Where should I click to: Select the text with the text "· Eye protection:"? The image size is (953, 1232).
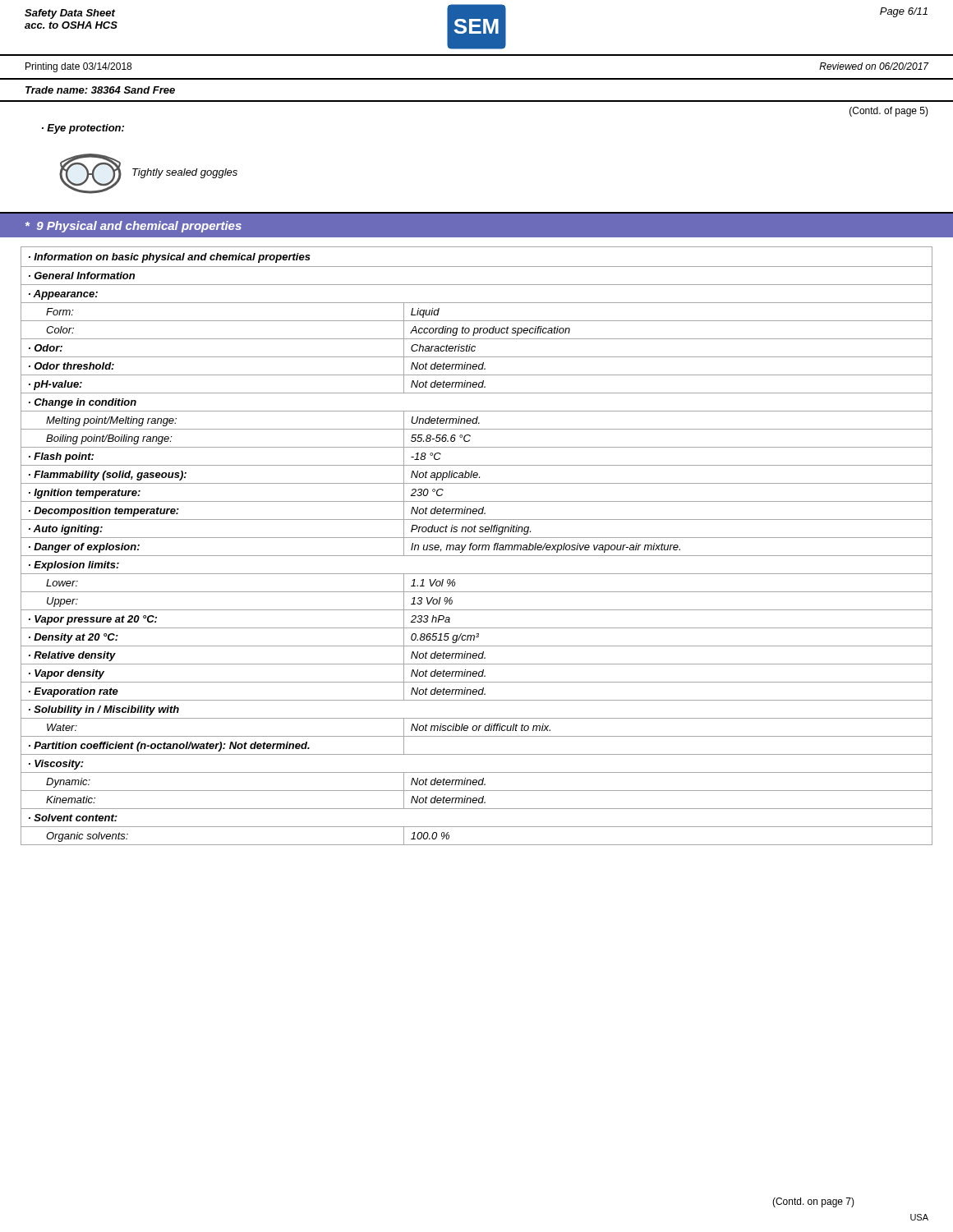pos(83,128)
